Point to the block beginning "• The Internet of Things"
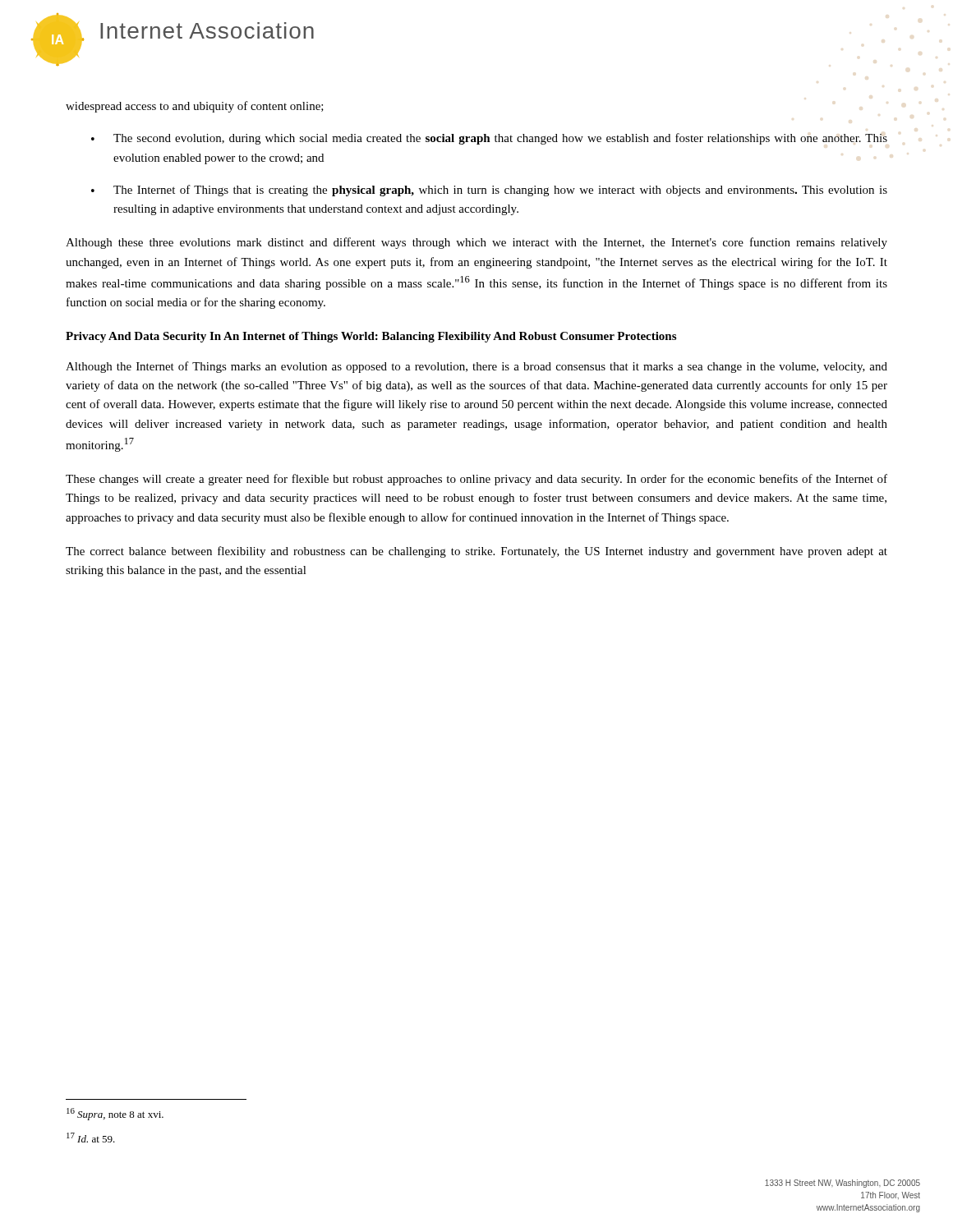The height and width of the screenshot is (1232, 953). 489,200
